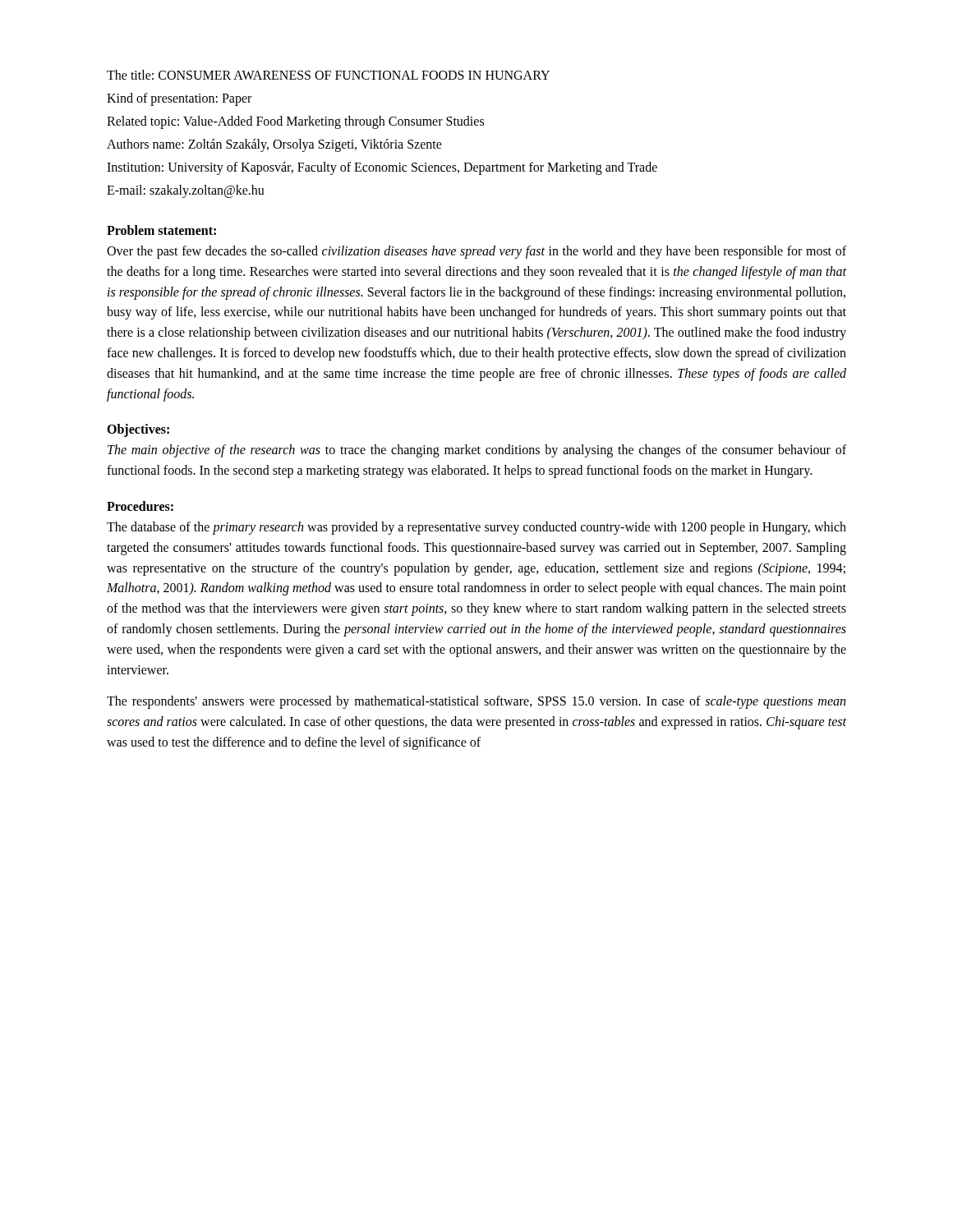This screenshot has width=953, height=1232.
Task: Navigate to the text starting "Authors name: Zoltán Szakály,"
Action: [274, 145]
